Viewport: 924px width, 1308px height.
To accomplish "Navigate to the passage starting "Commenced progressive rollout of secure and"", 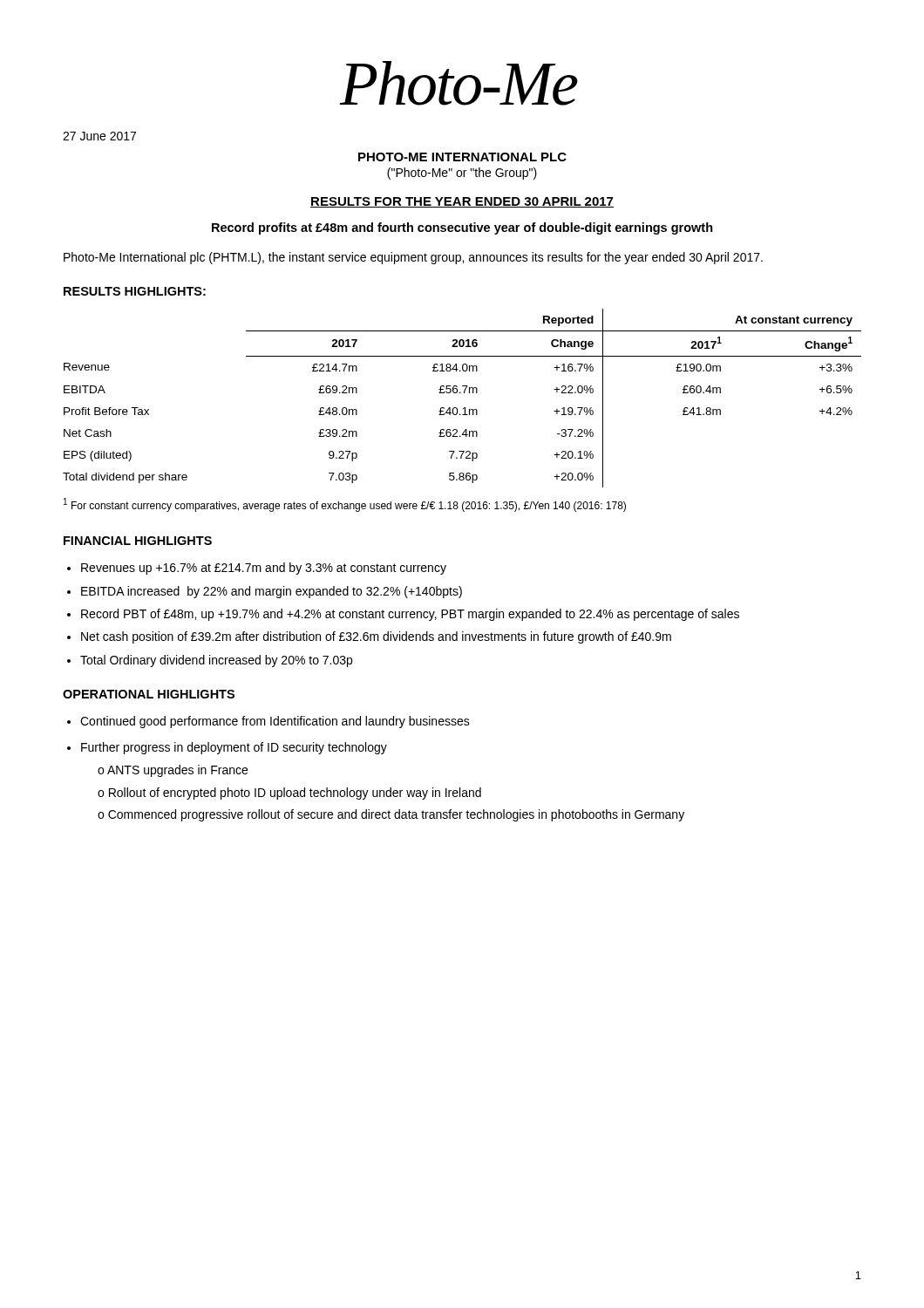I will pos(396,815).
